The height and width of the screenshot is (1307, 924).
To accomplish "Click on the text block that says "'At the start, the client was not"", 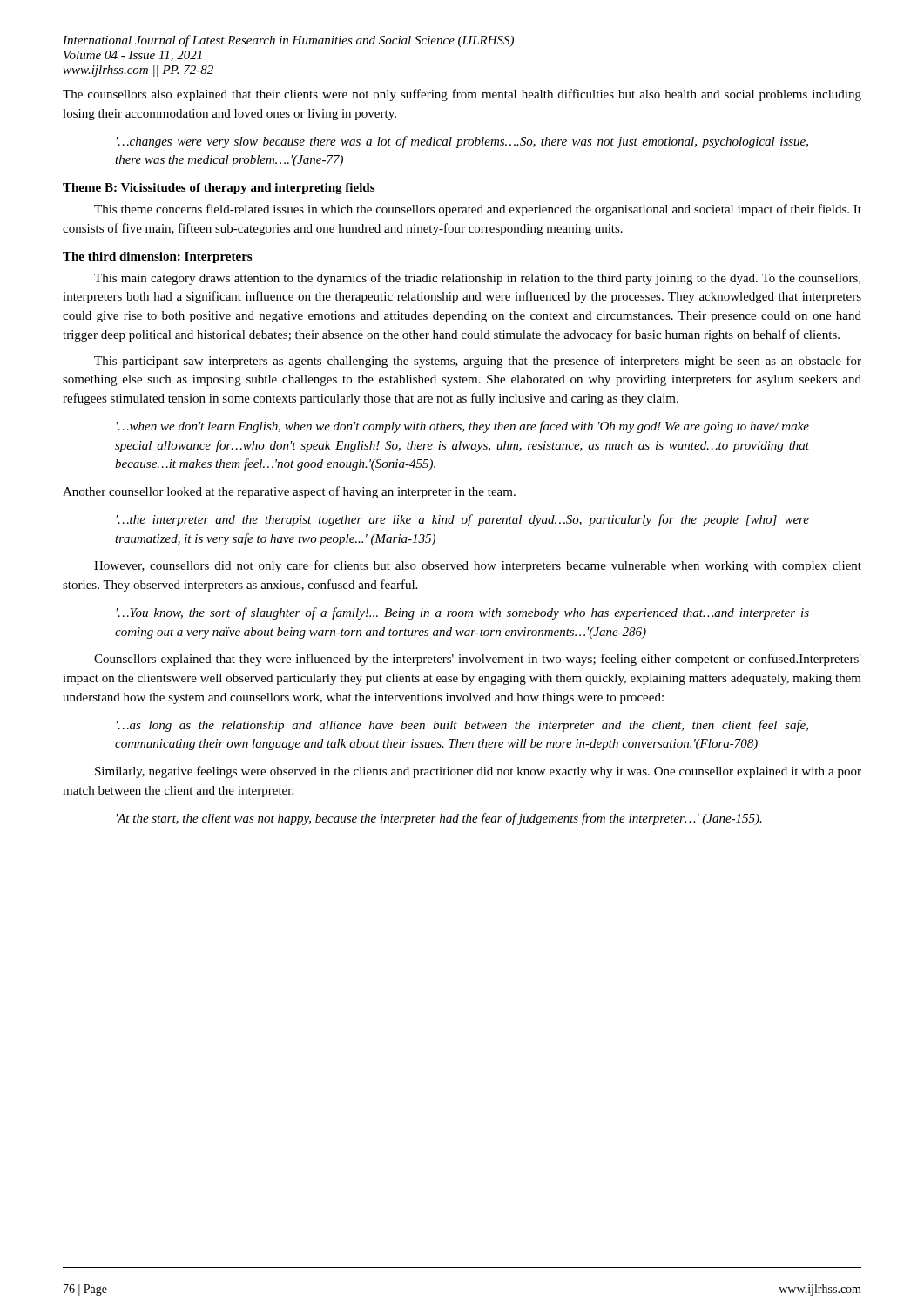I will 439,818.
